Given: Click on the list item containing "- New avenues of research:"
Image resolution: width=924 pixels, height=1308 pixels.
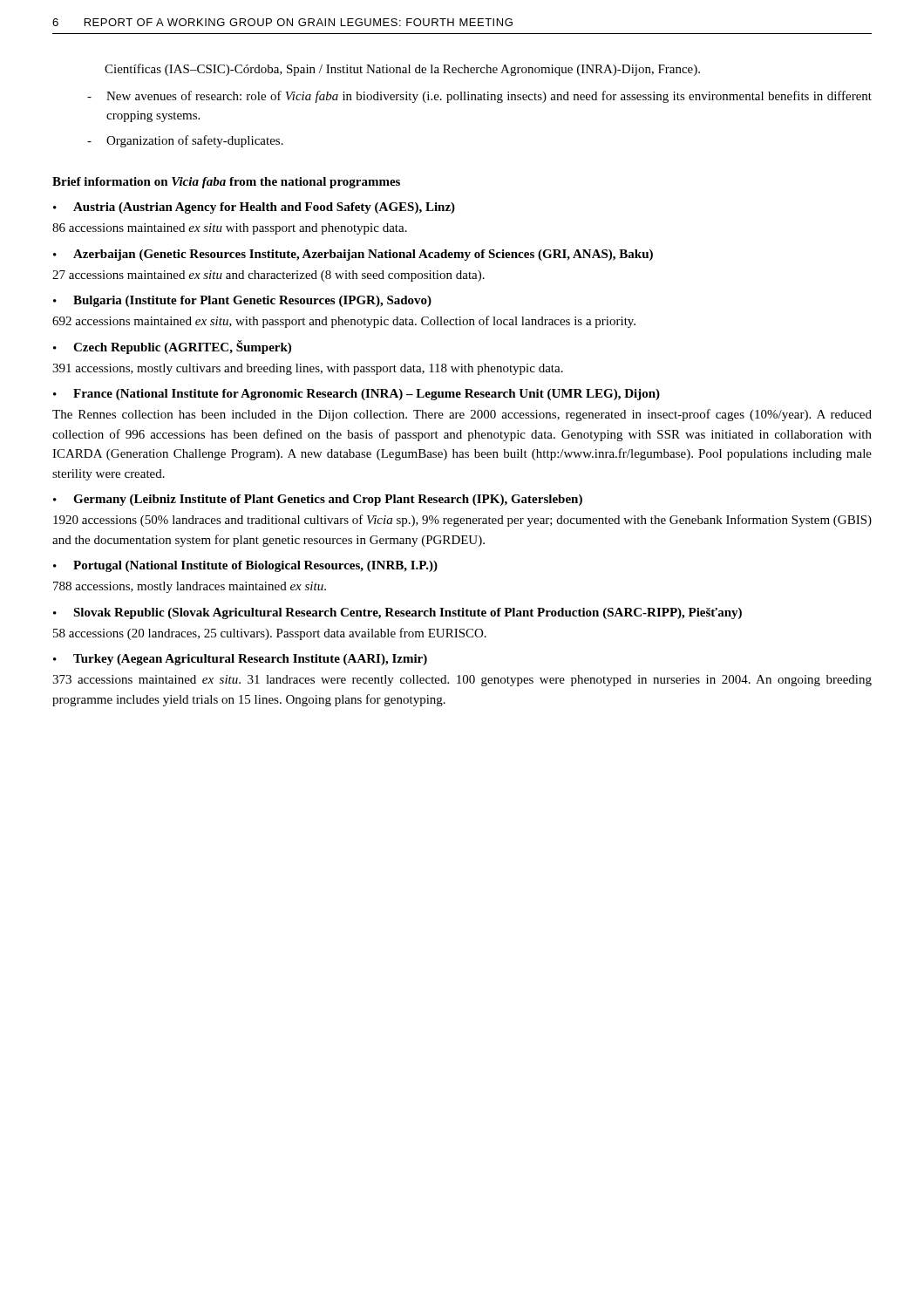Looking at the screenshot, I should click(x=479, y=106).
